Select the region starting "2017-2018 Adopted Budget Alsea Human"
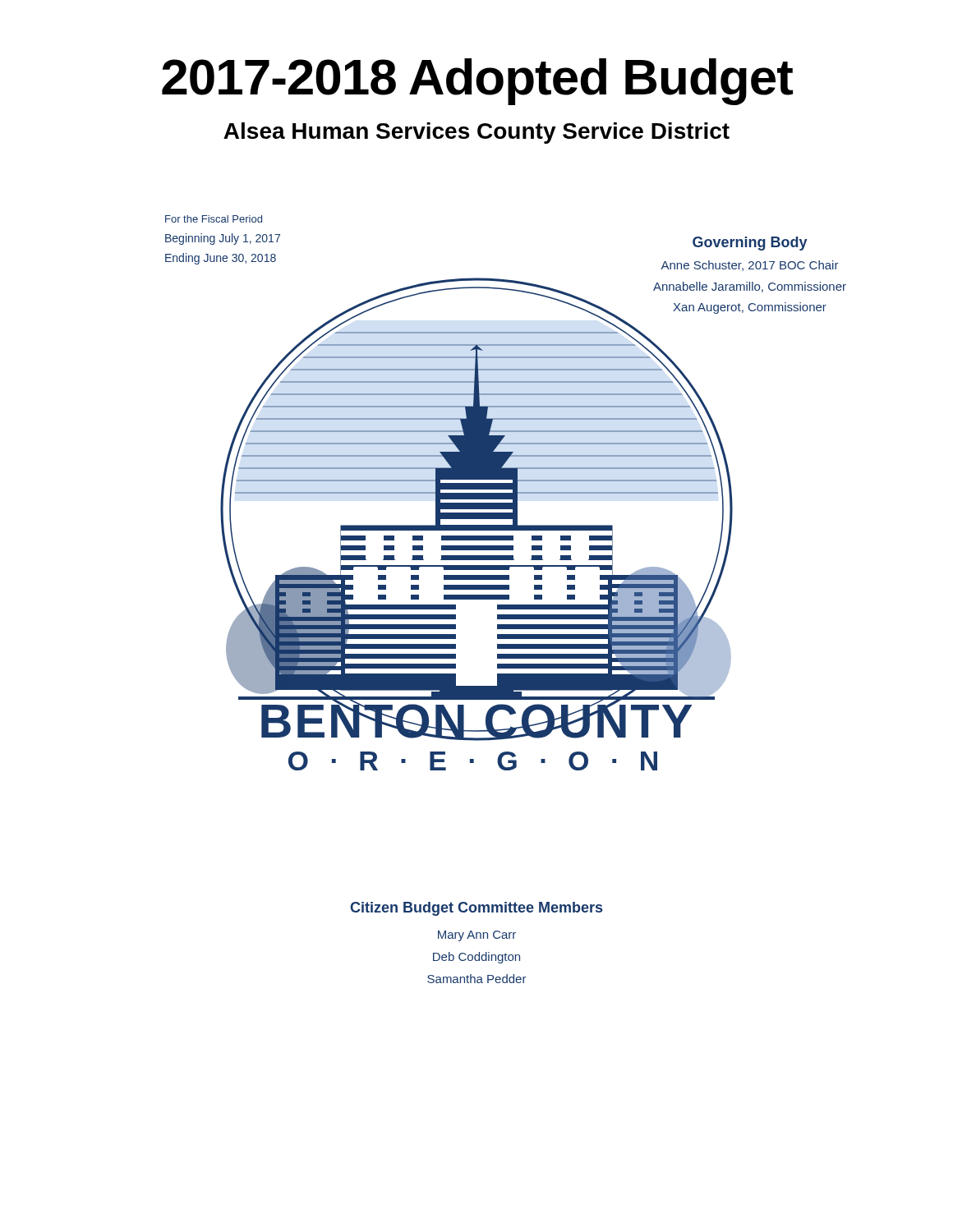The width and height of the screenshot is (953, 1232). [476, 97]
